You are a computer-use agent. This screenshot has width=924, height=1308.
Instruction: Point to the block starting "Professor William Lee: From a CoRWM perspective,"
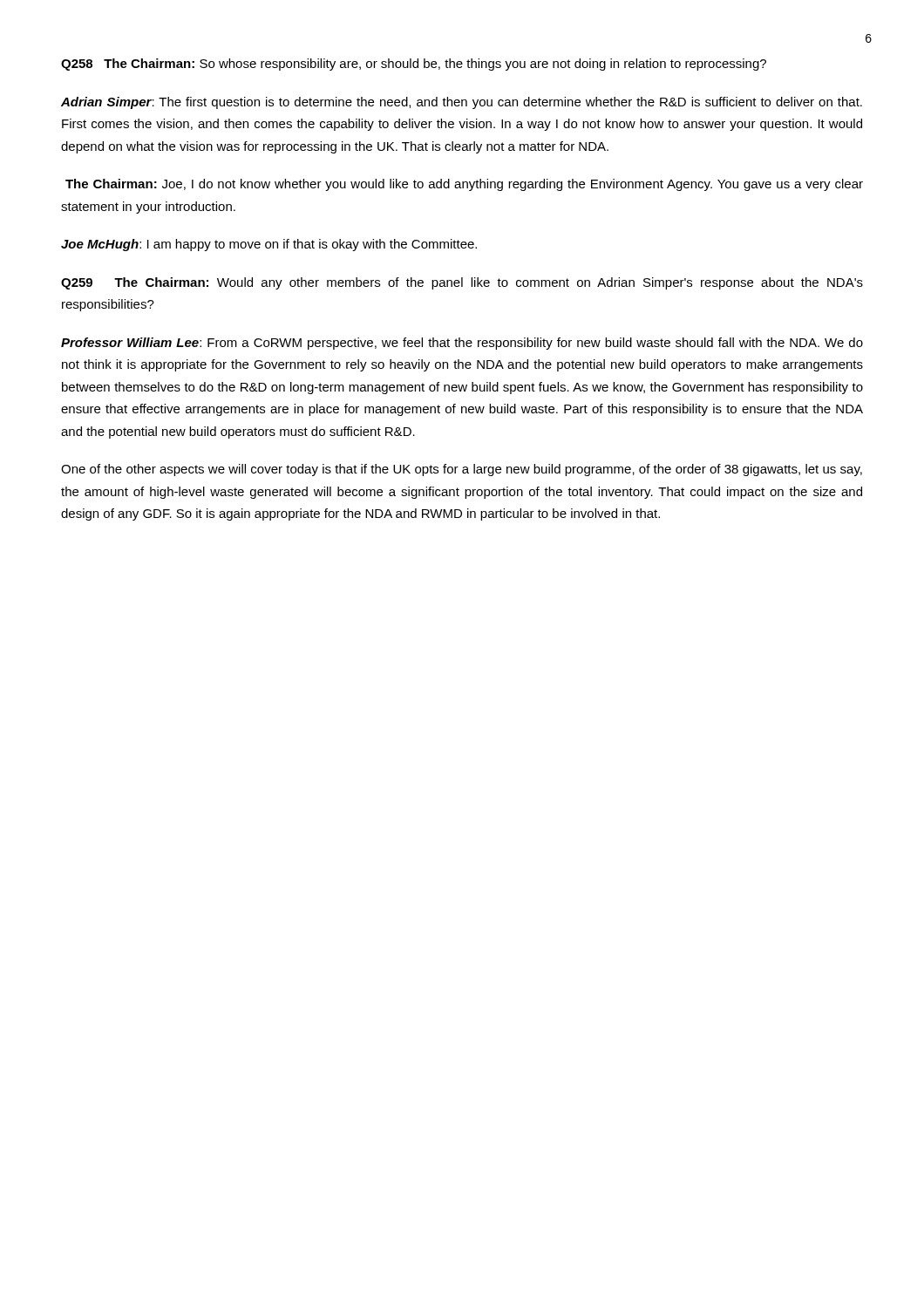tap(462, 386)
